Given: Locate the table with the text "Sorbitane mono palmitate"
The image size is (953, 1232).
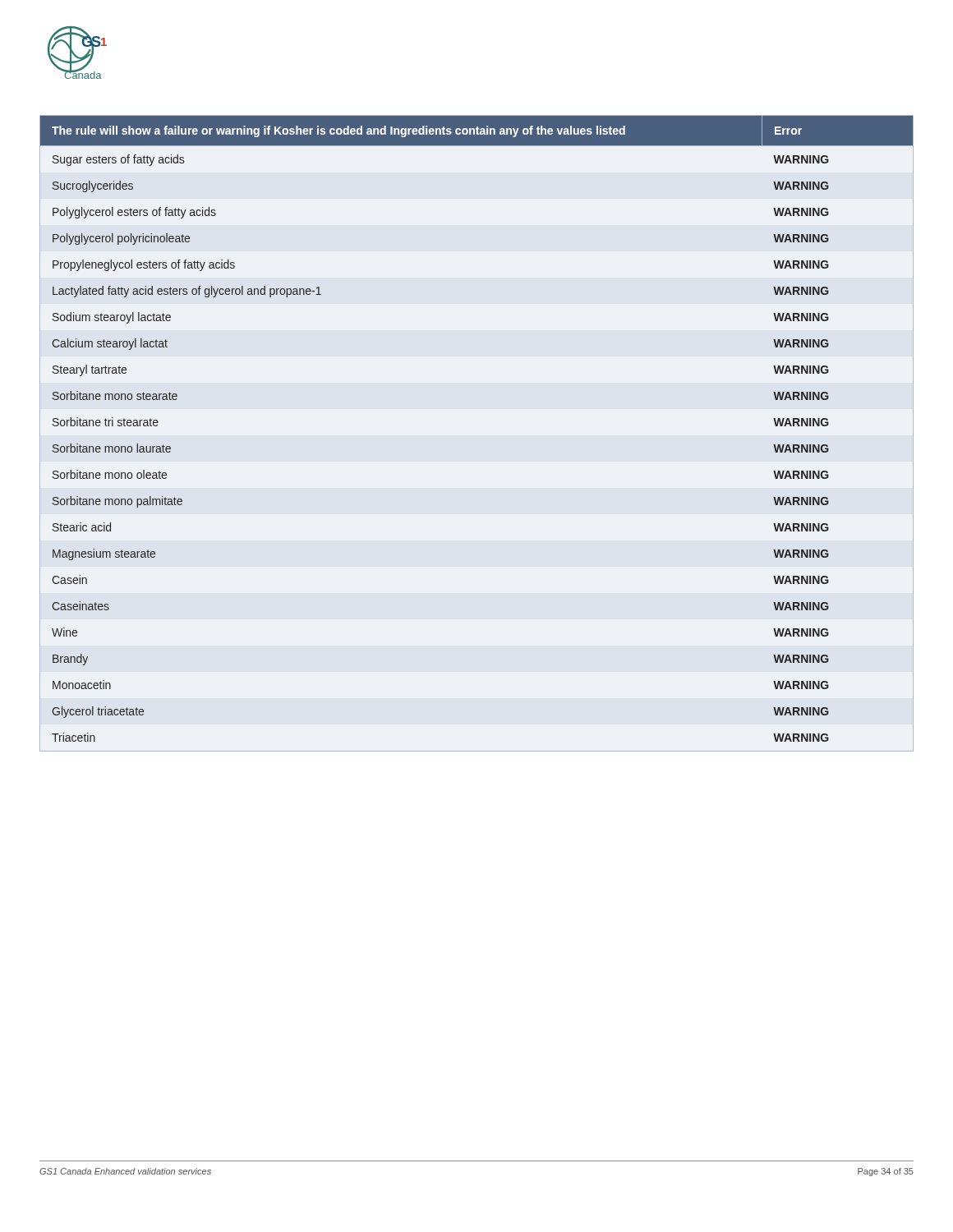Looking at the screenshot, I should 476,433.
